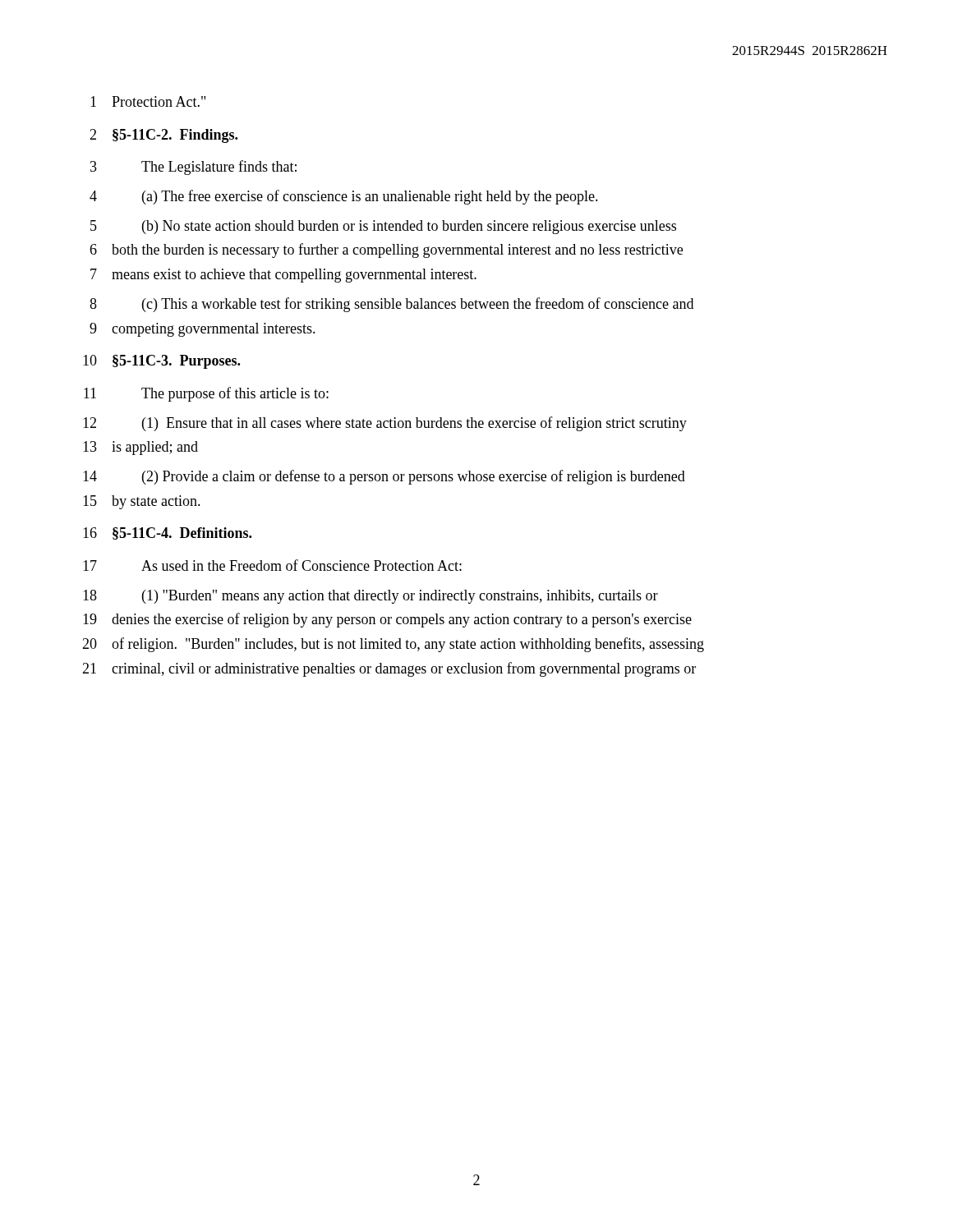This screenshot has width=953, height=1232.
Task: Navigate to the block starting "17 As used in"
Action: [272, 565]
